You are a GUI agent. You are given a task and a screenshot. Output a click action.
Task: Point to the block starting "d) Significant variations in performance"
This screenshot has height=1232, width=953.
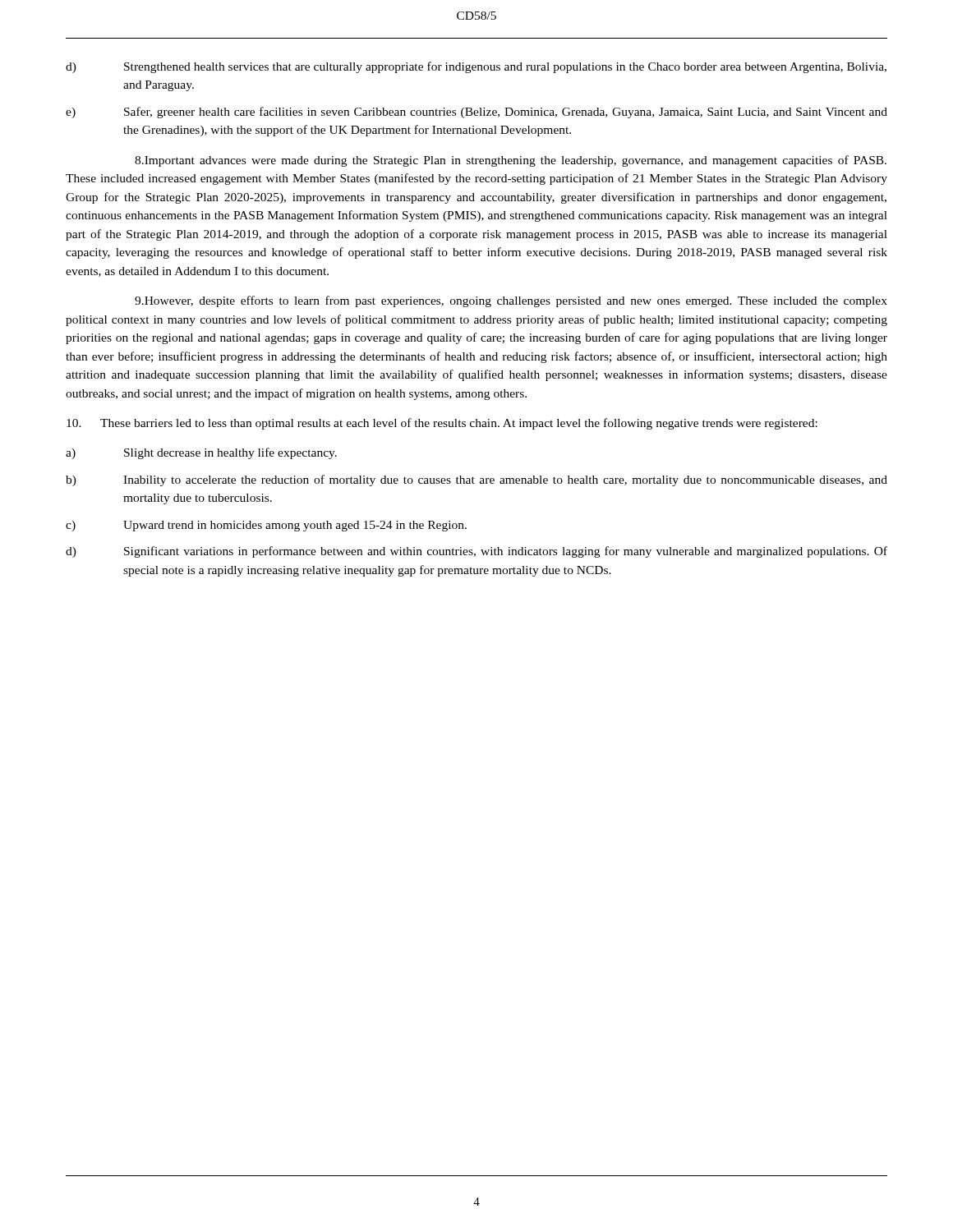click(476, 561)
